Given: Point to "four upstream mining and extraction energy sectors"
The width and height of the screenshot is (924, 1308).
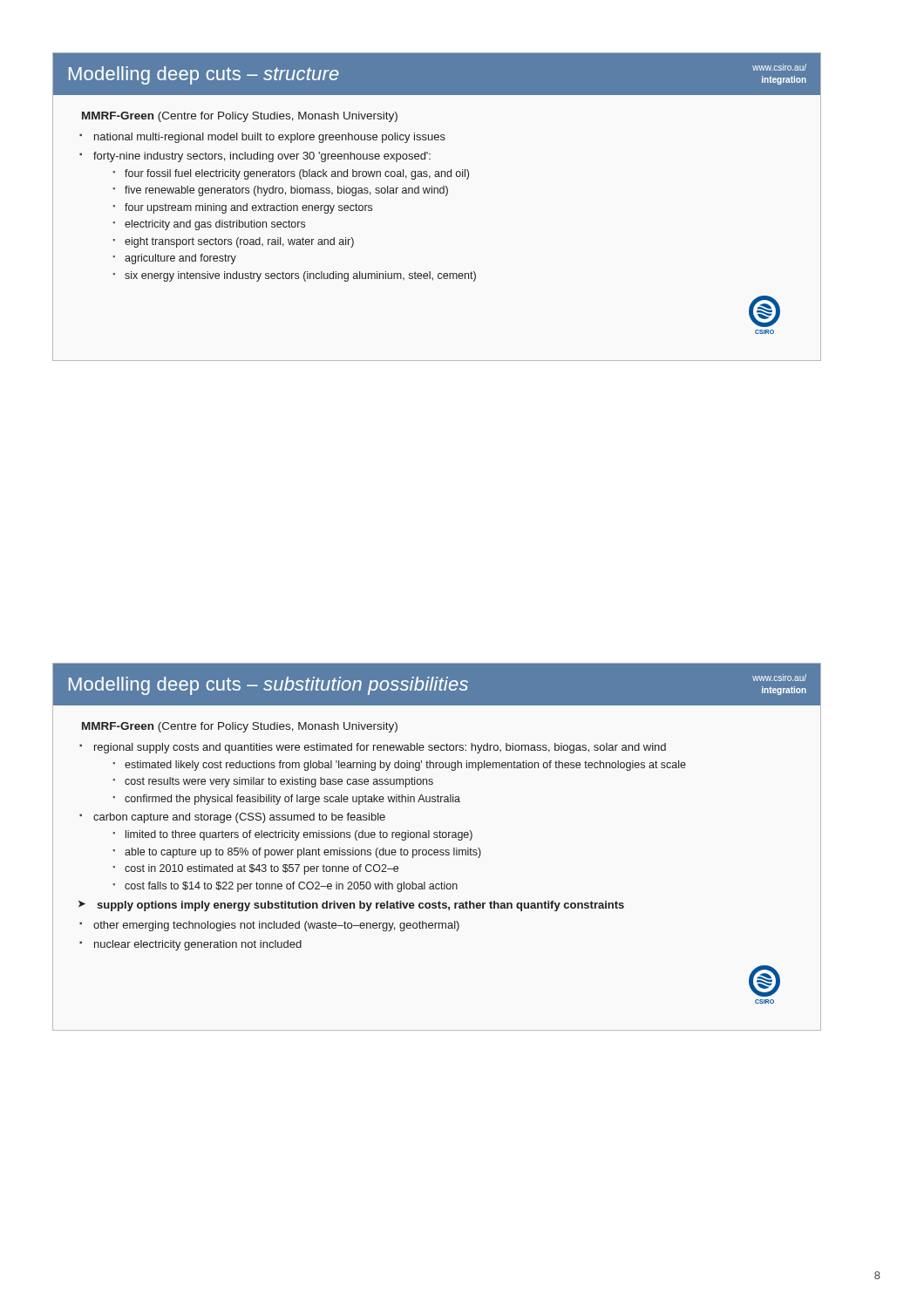Looking at the screenshot, I should tap(249, 207).
